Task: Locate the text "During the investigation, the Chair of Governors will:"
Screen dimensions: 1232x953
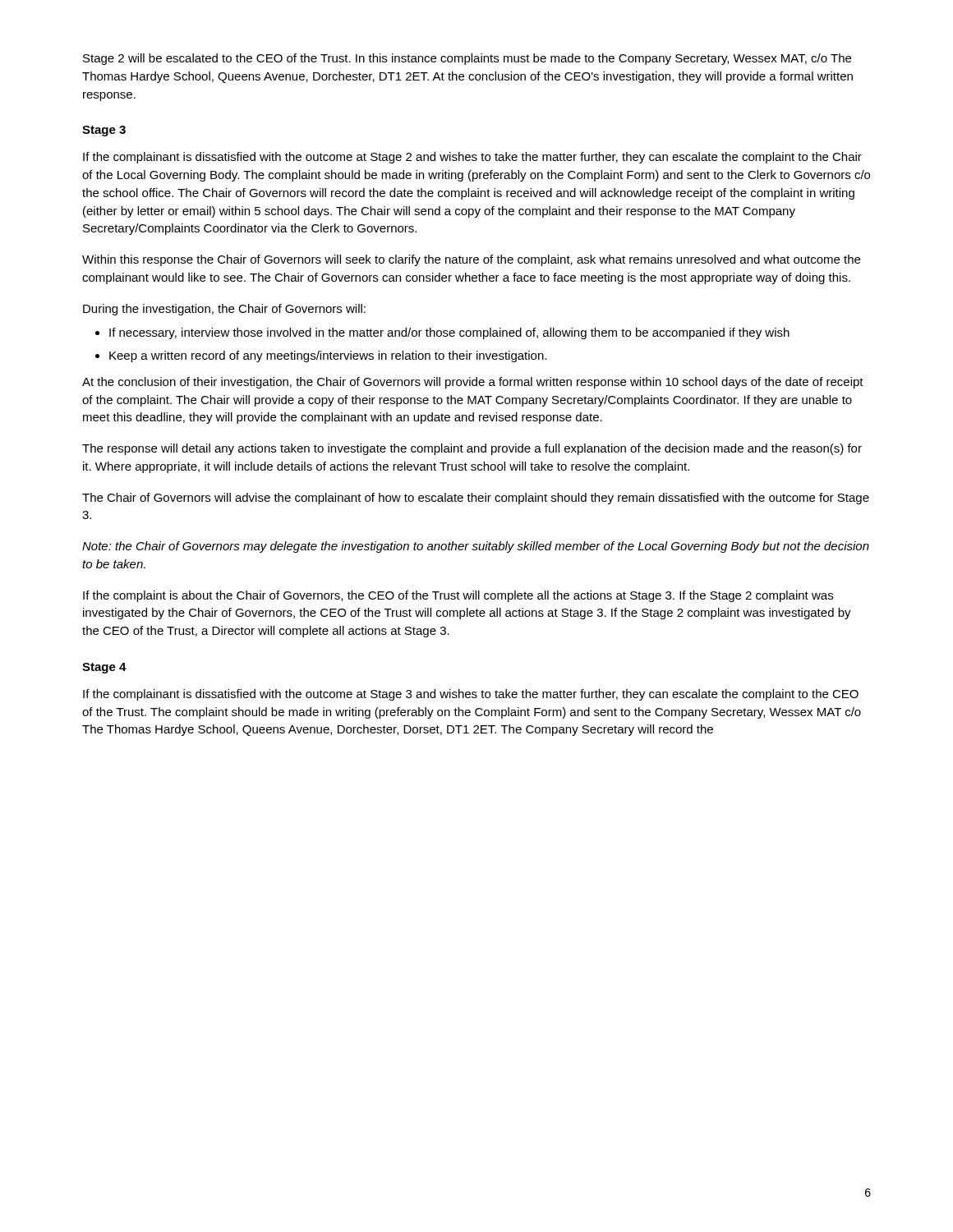Action: click(224, 308)
